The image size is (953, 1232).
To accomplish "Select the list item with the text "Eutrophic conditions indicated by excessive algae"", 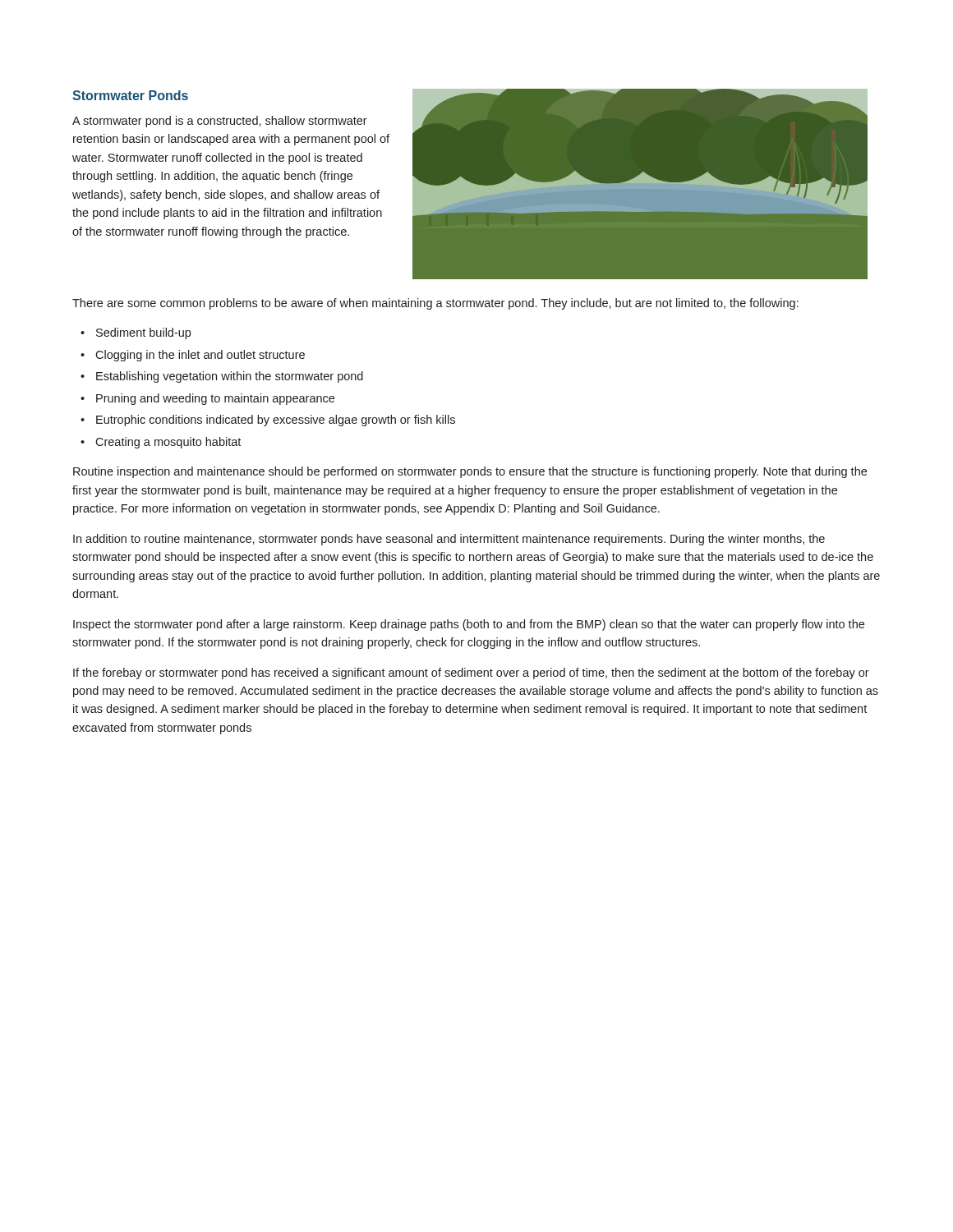I will [x=275, y=420].
